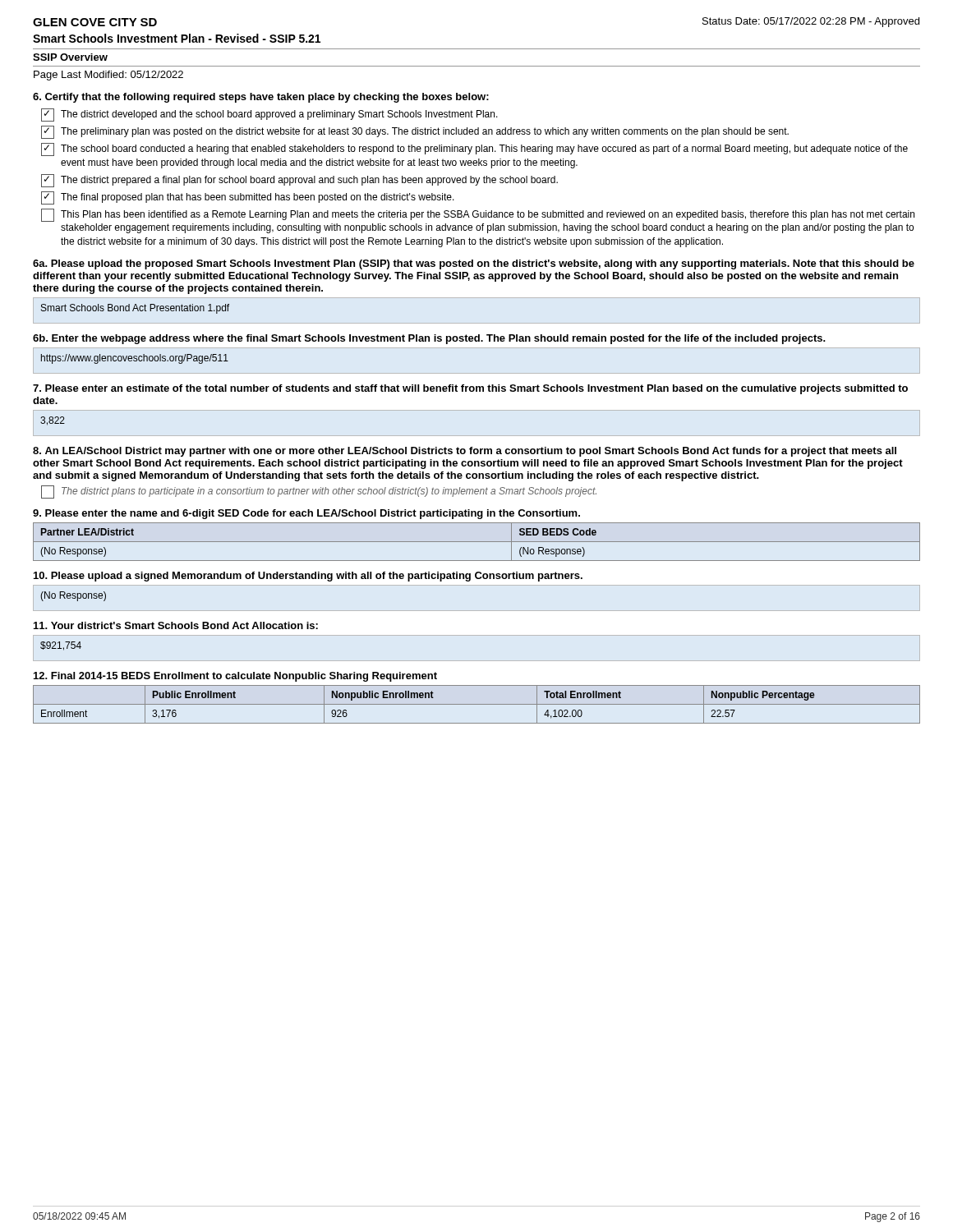The height and width of the screenshot is (1232, 953).
Task: Find the block on this page that starts "The district plans to"
Action: (319, 492)
